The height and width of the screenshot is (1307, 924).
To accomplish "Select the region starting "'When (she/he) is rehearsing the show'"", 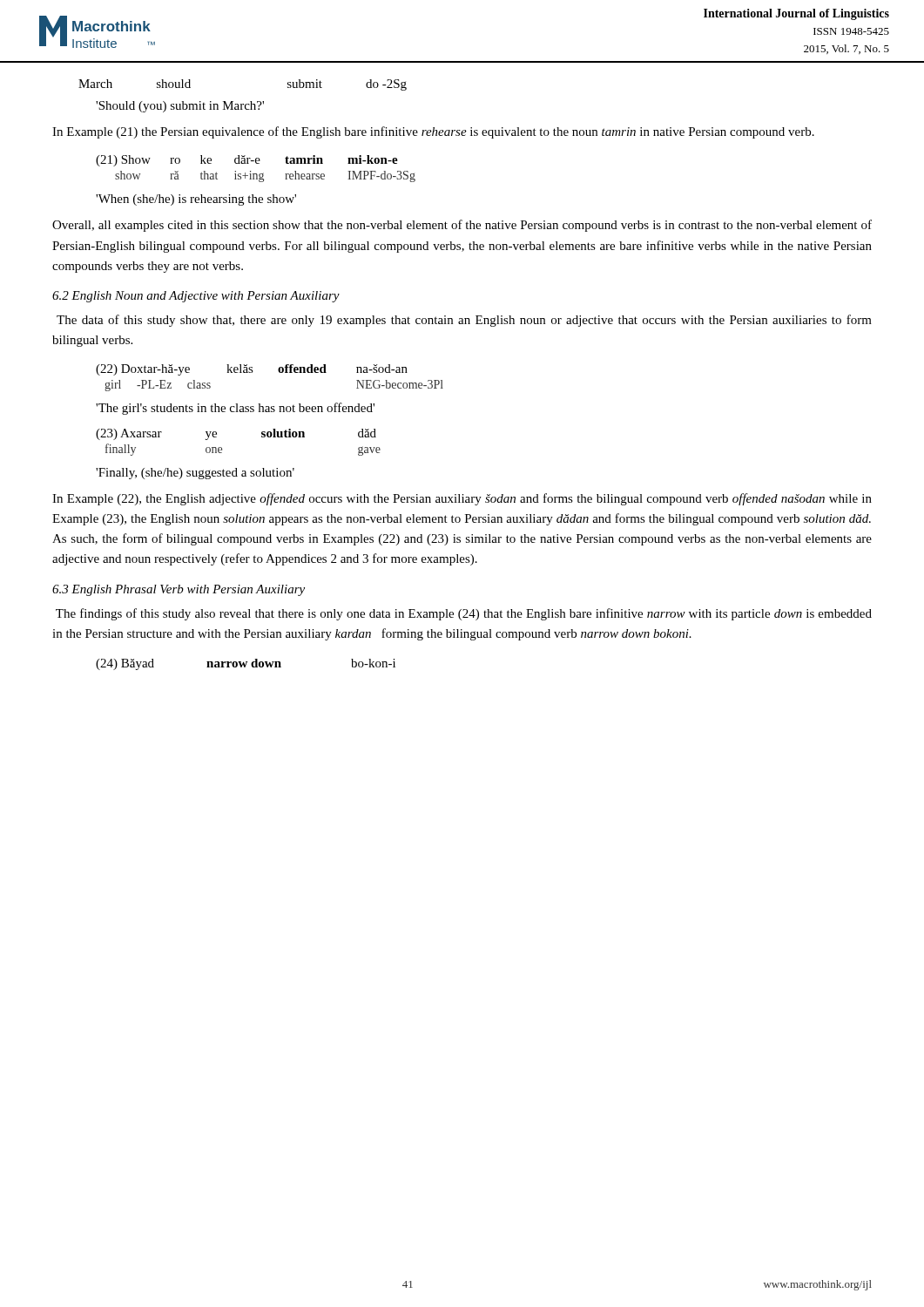I will coord(196,199).
